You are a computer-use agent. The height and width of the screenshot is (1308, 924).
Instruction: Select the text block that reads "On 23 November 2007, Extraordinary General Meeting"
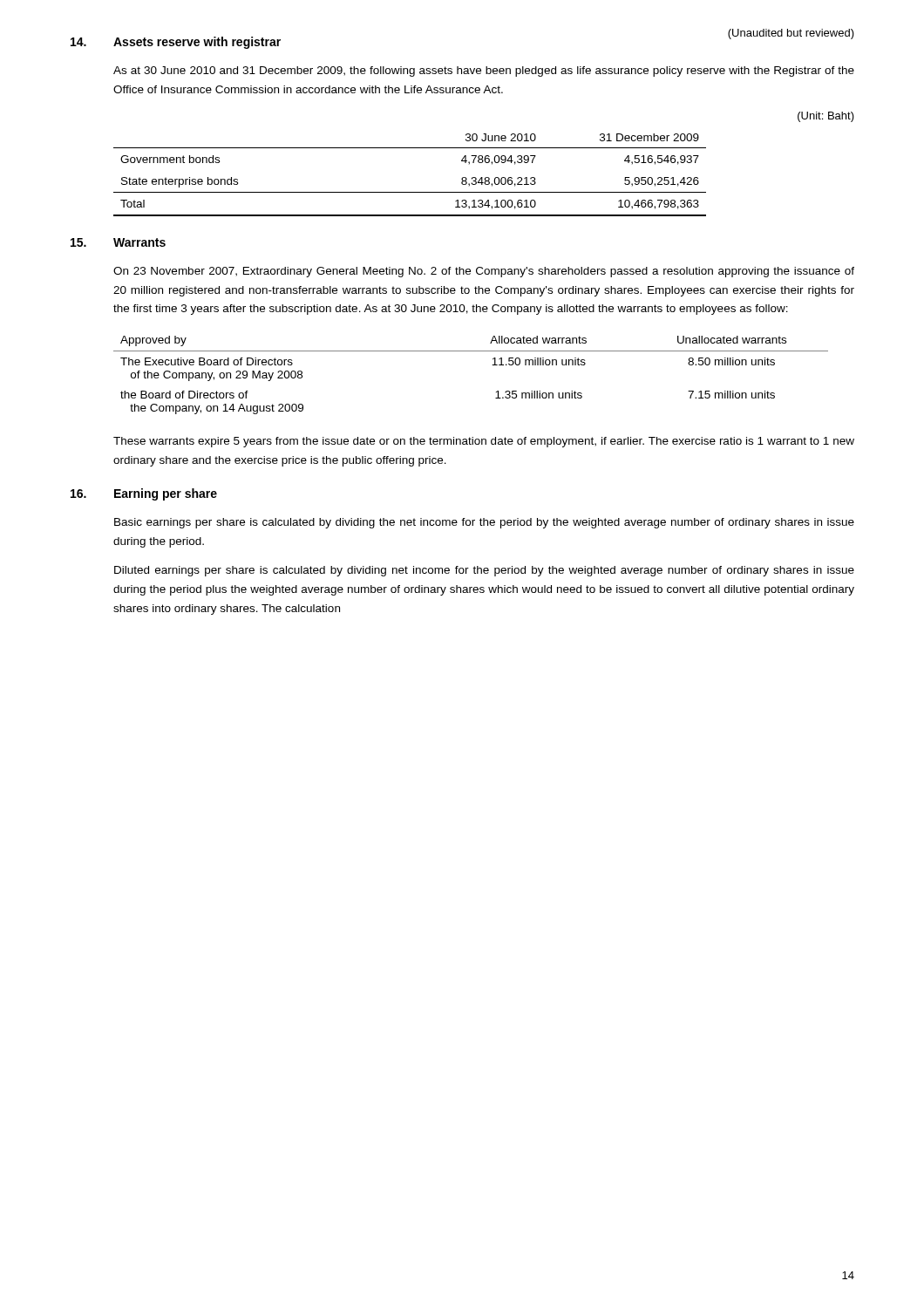[484, 290]
